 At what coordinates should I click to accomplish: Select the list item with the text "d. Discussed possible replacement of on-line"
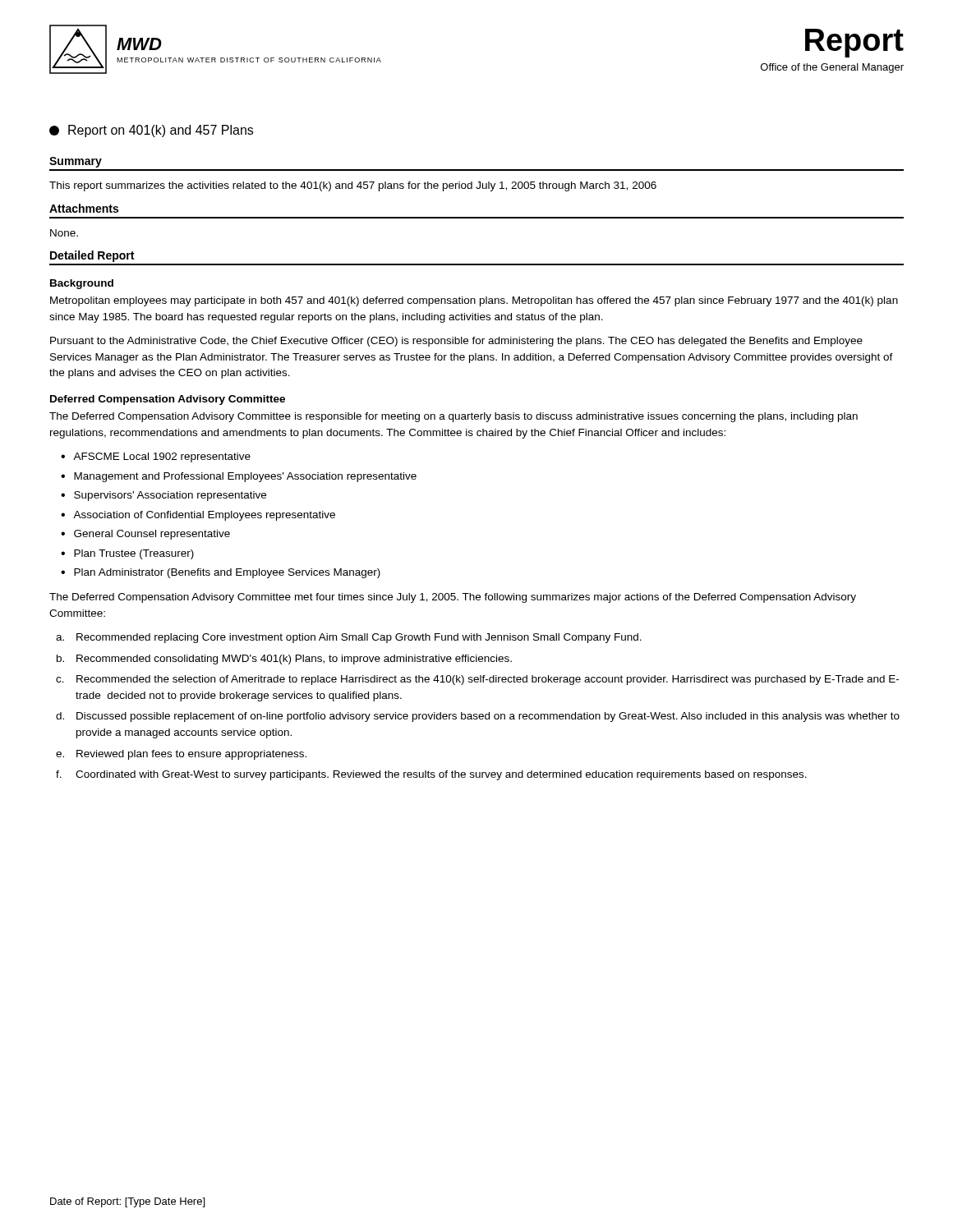pyautogui.click(x=480, y=724)
